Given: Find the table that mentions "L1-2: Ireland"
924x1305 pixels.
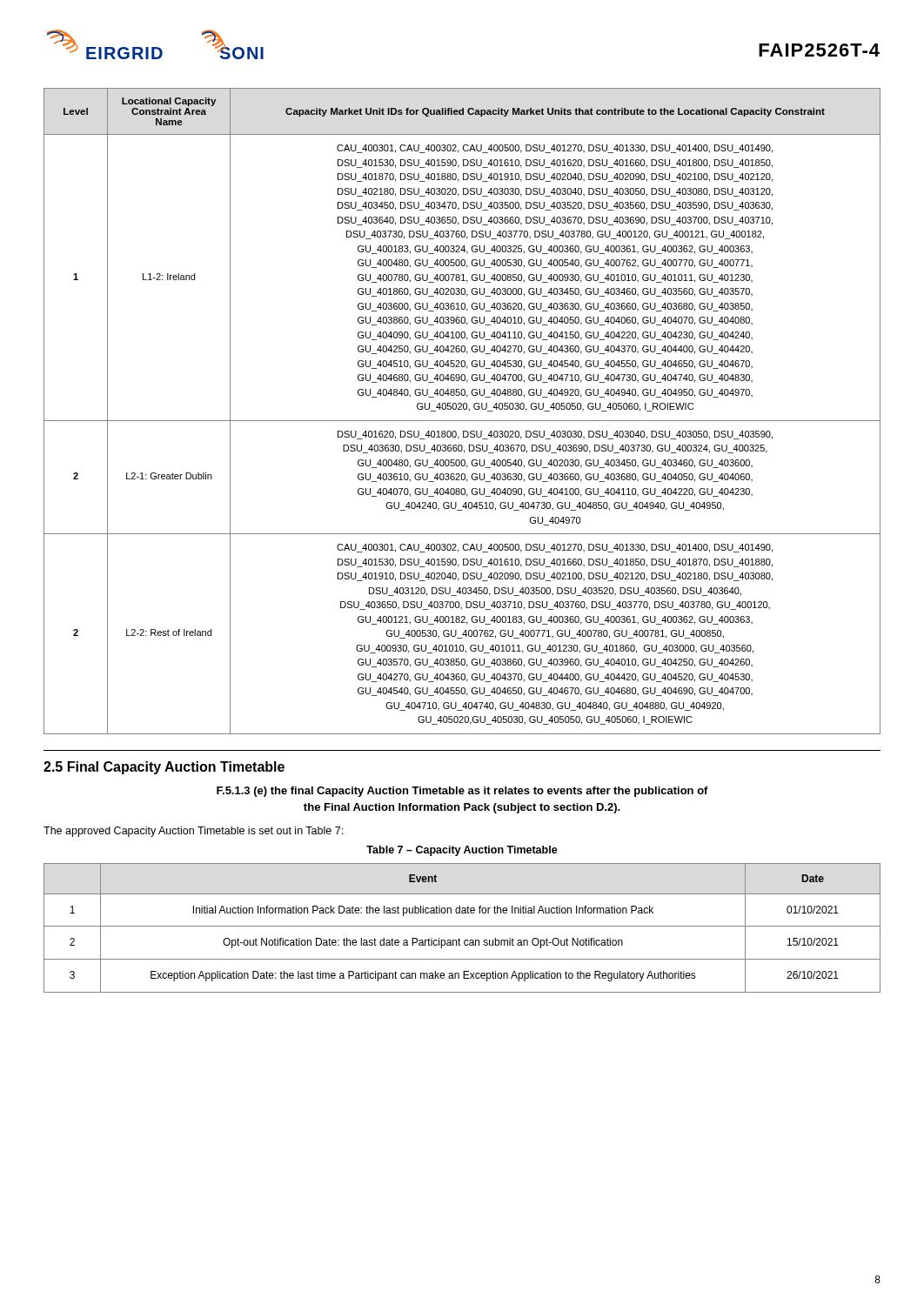Looking at the screenshot, I should 462,411.
